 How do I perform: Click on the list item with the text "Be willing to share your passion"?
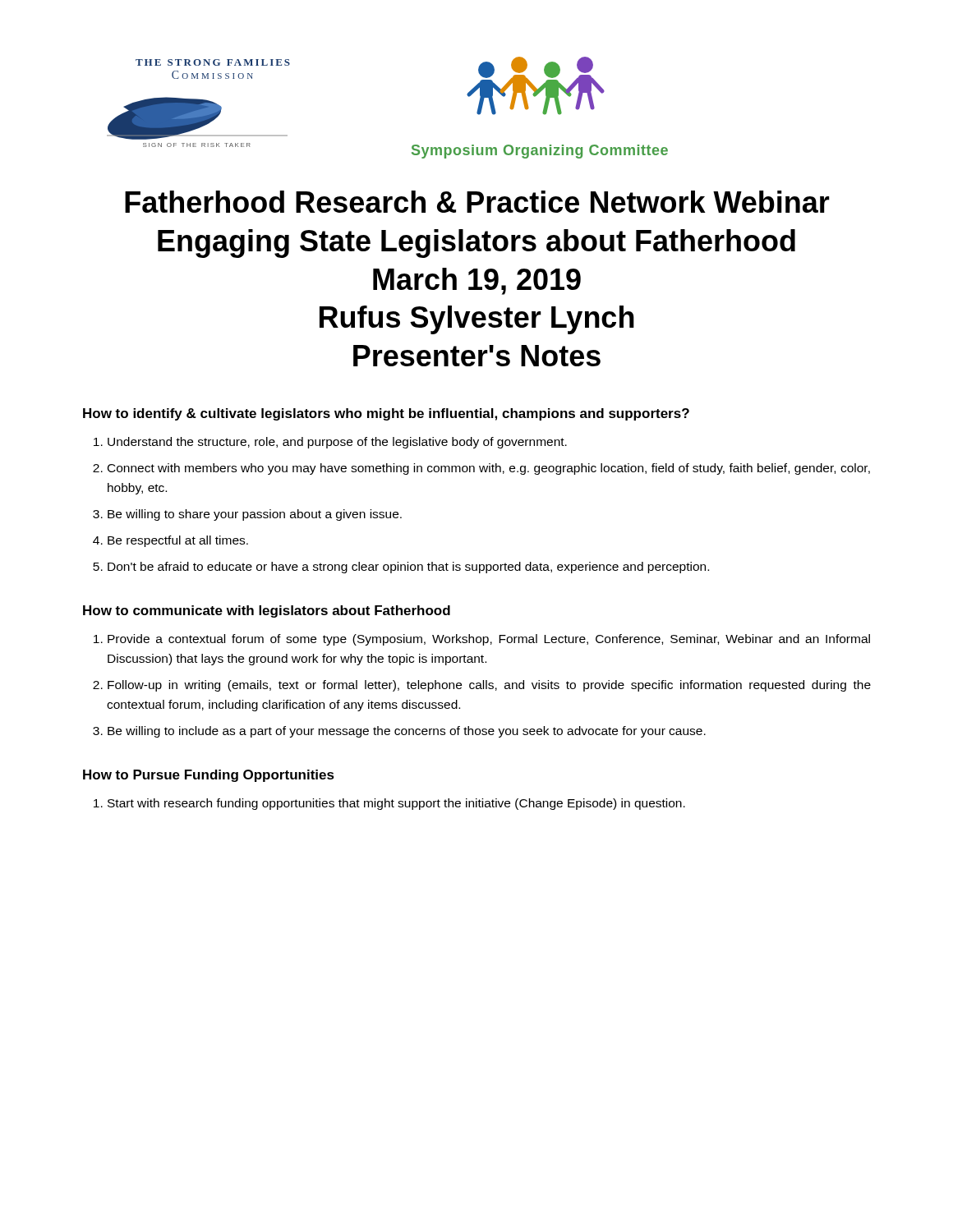[255, 515]
